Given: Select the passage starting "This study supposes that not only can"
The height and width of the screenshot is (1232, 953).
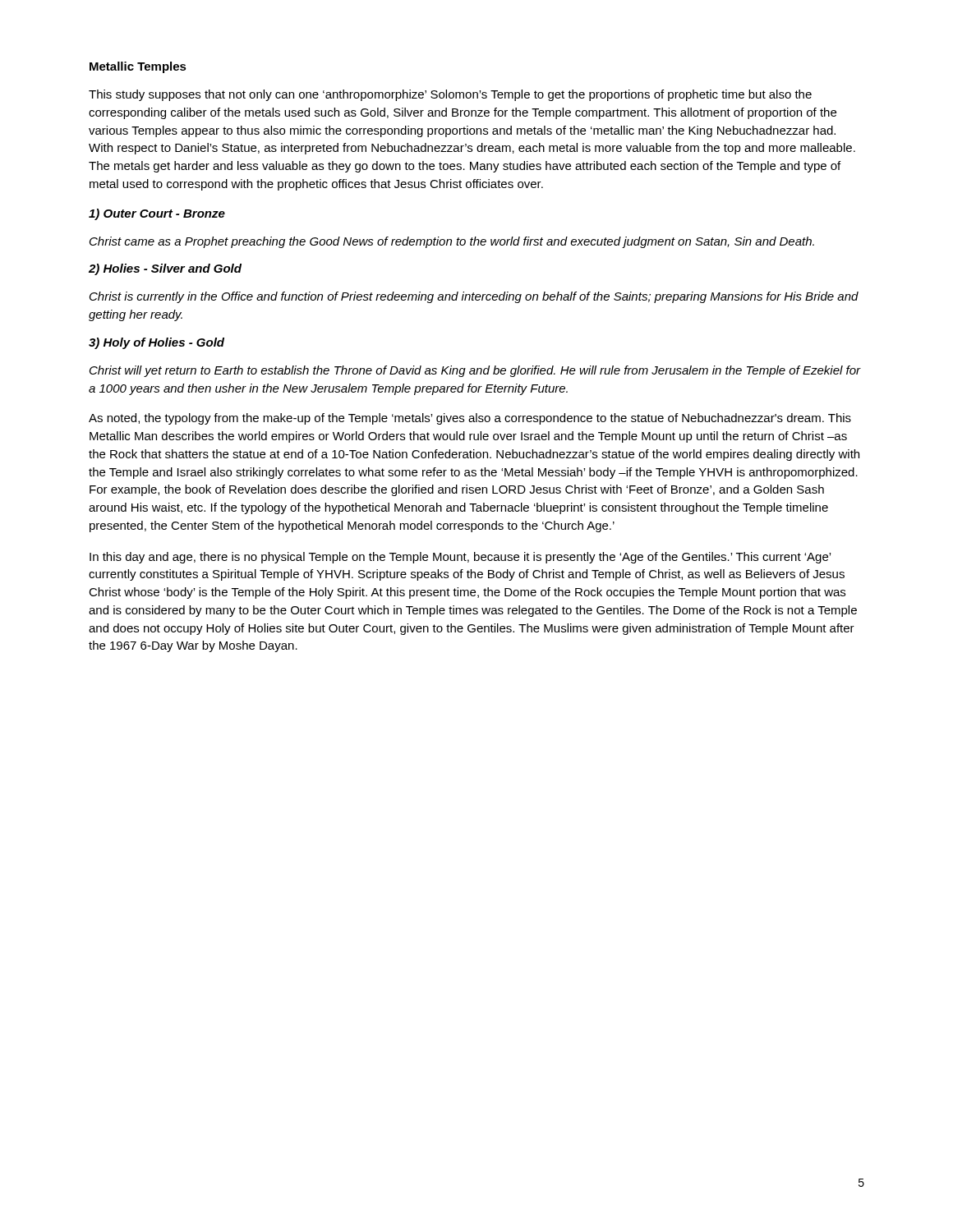Looking at the screenshot, I should (476, 139).
